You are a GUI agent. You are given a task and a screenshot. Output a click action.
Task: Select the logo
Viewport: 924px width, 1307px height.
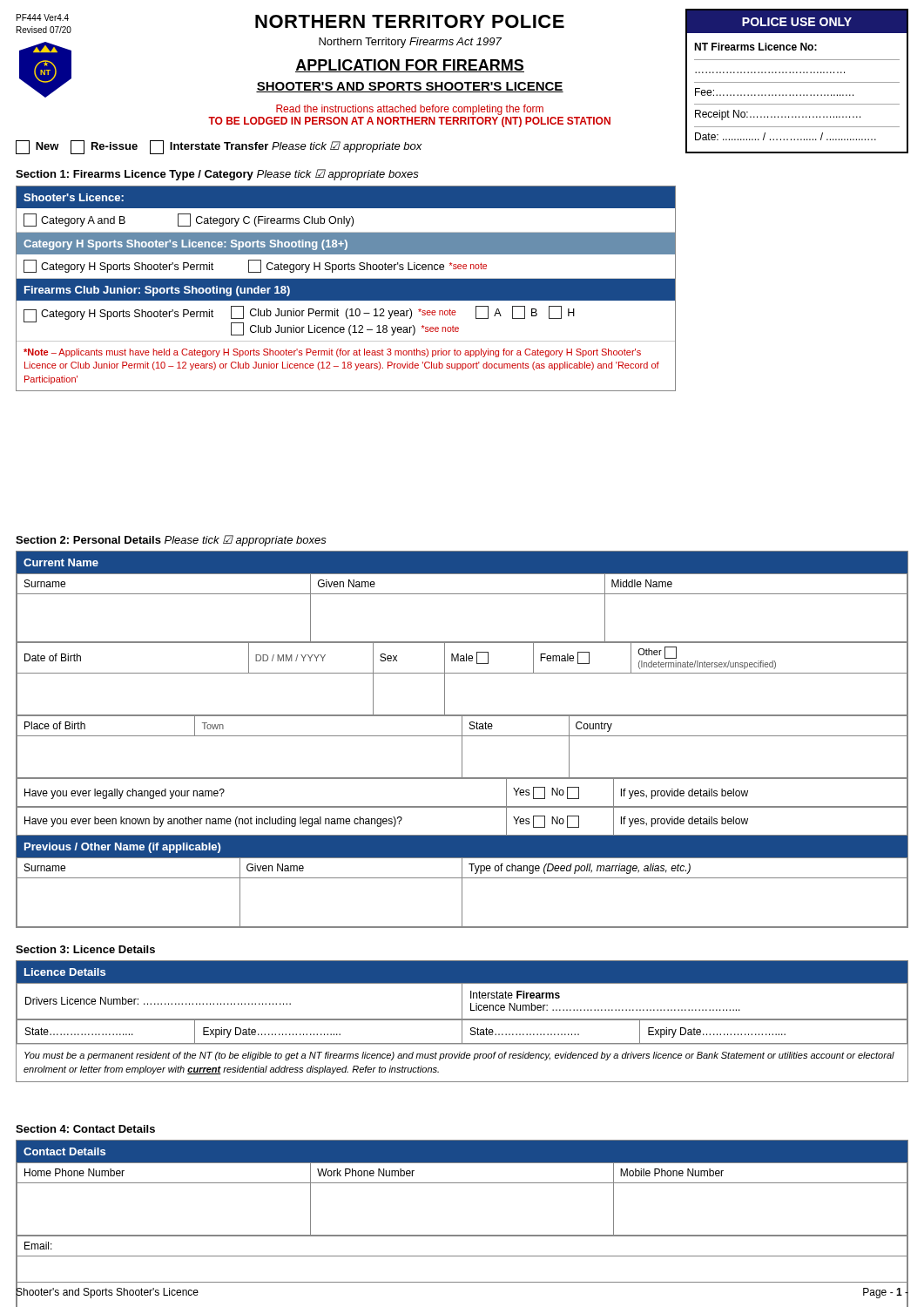[45, 70]
